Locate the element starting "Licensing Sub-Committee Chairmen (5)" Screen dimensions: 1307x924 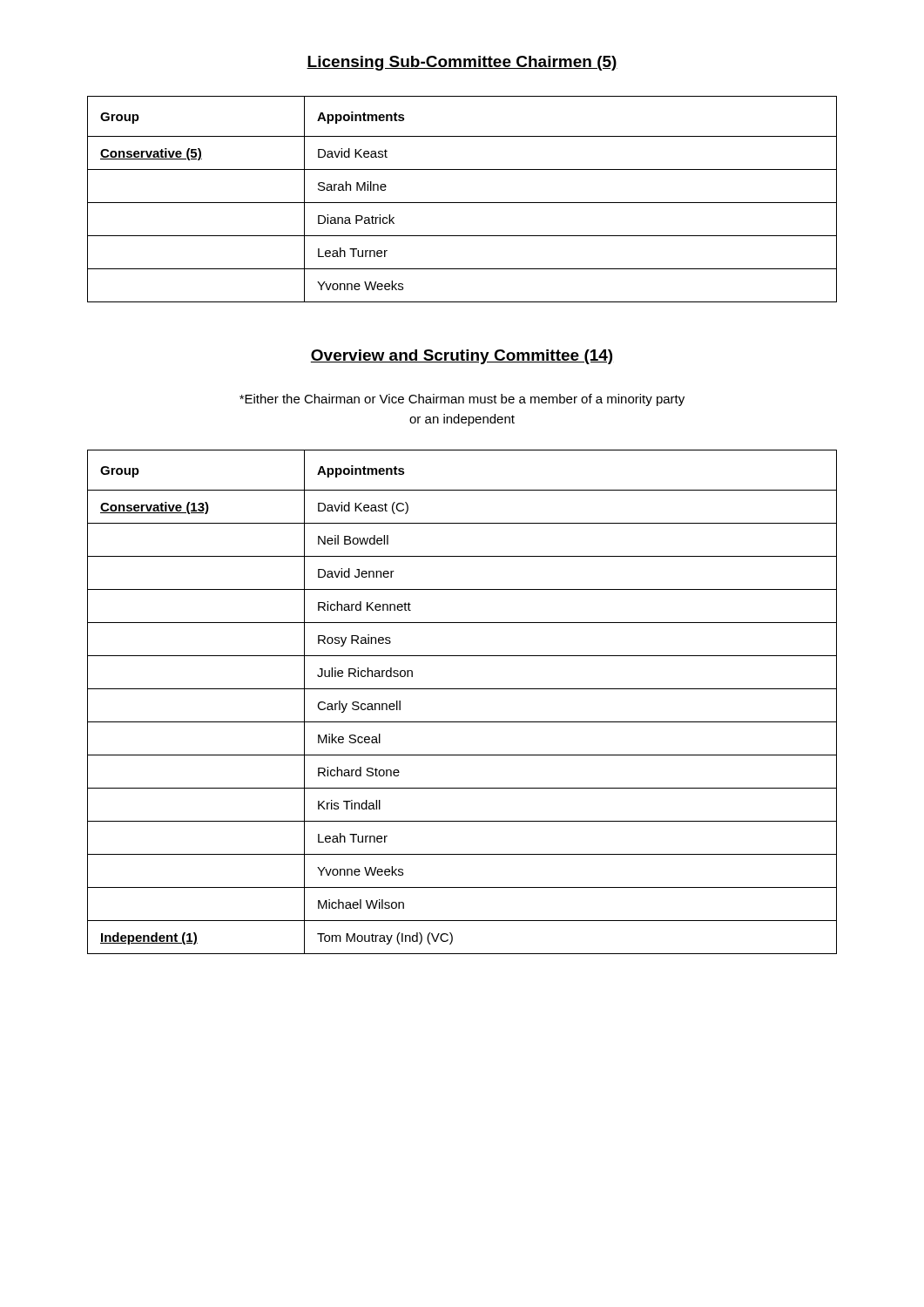coord(462,61)
